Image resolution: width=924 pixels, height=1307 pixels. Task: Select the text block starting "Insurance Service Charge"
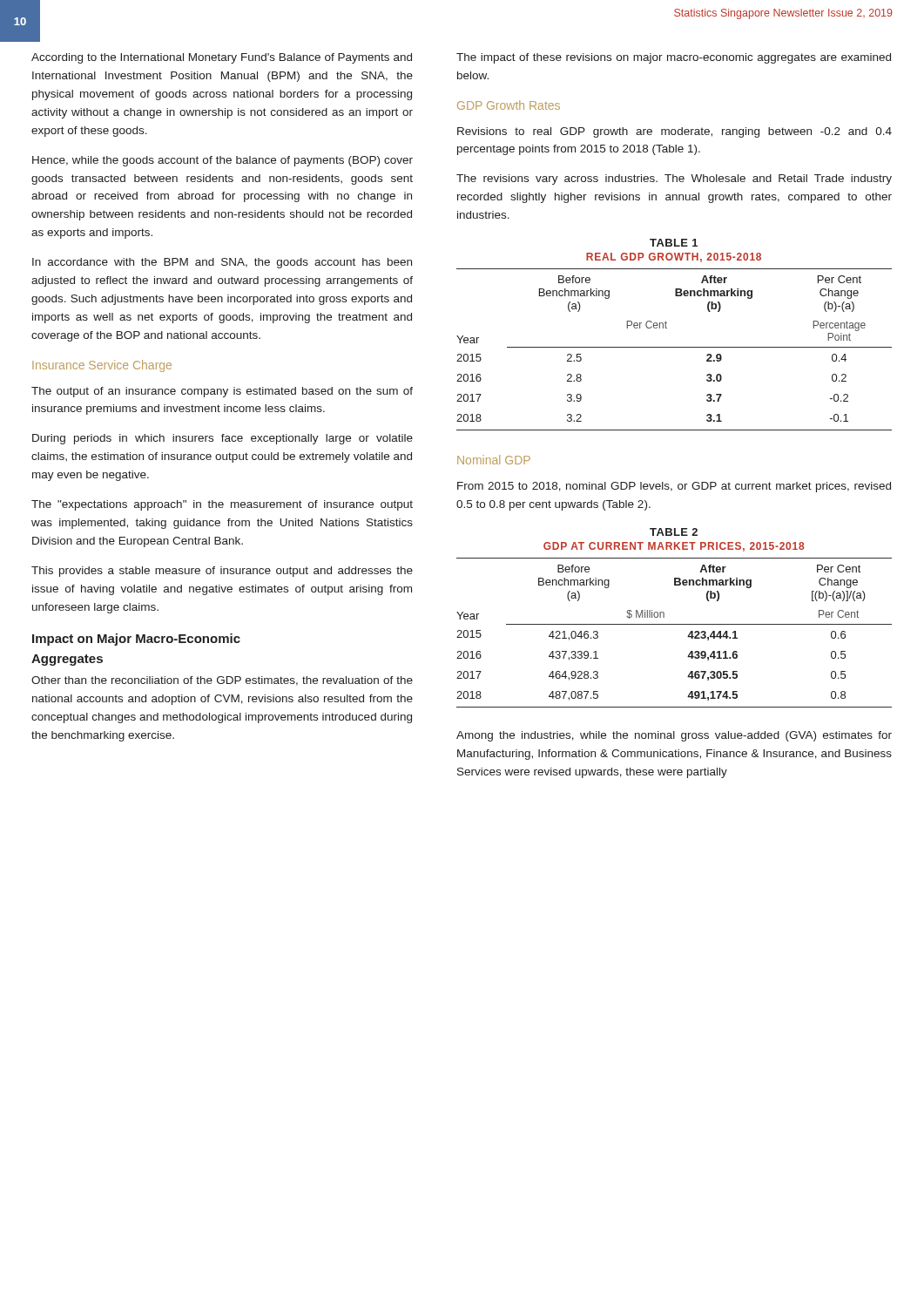[x=102, y=366]
